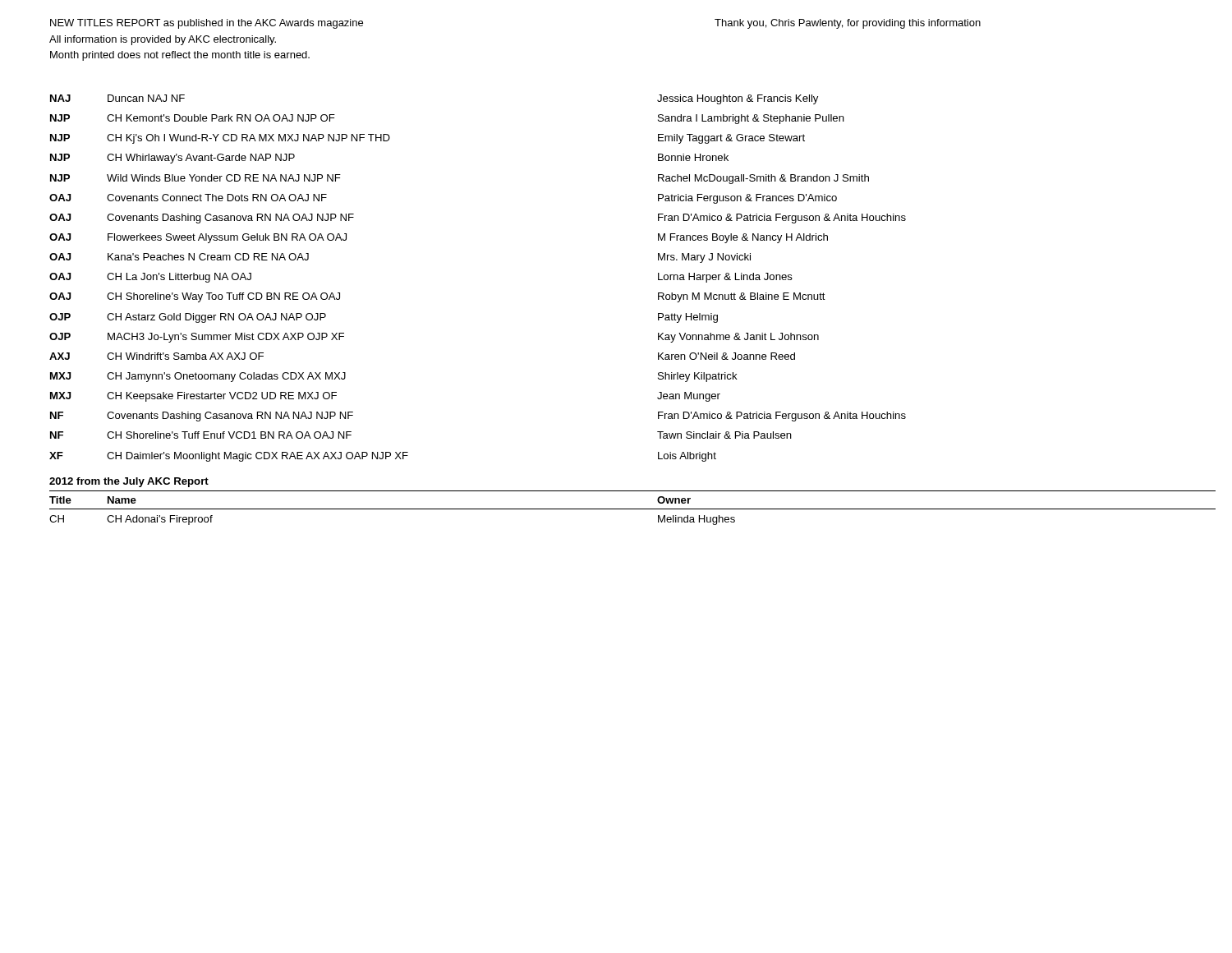Find the list item with the text "OAJ CH La Jon's Litterbug NA OAJ Lorna"

click(x=60, y=277)
